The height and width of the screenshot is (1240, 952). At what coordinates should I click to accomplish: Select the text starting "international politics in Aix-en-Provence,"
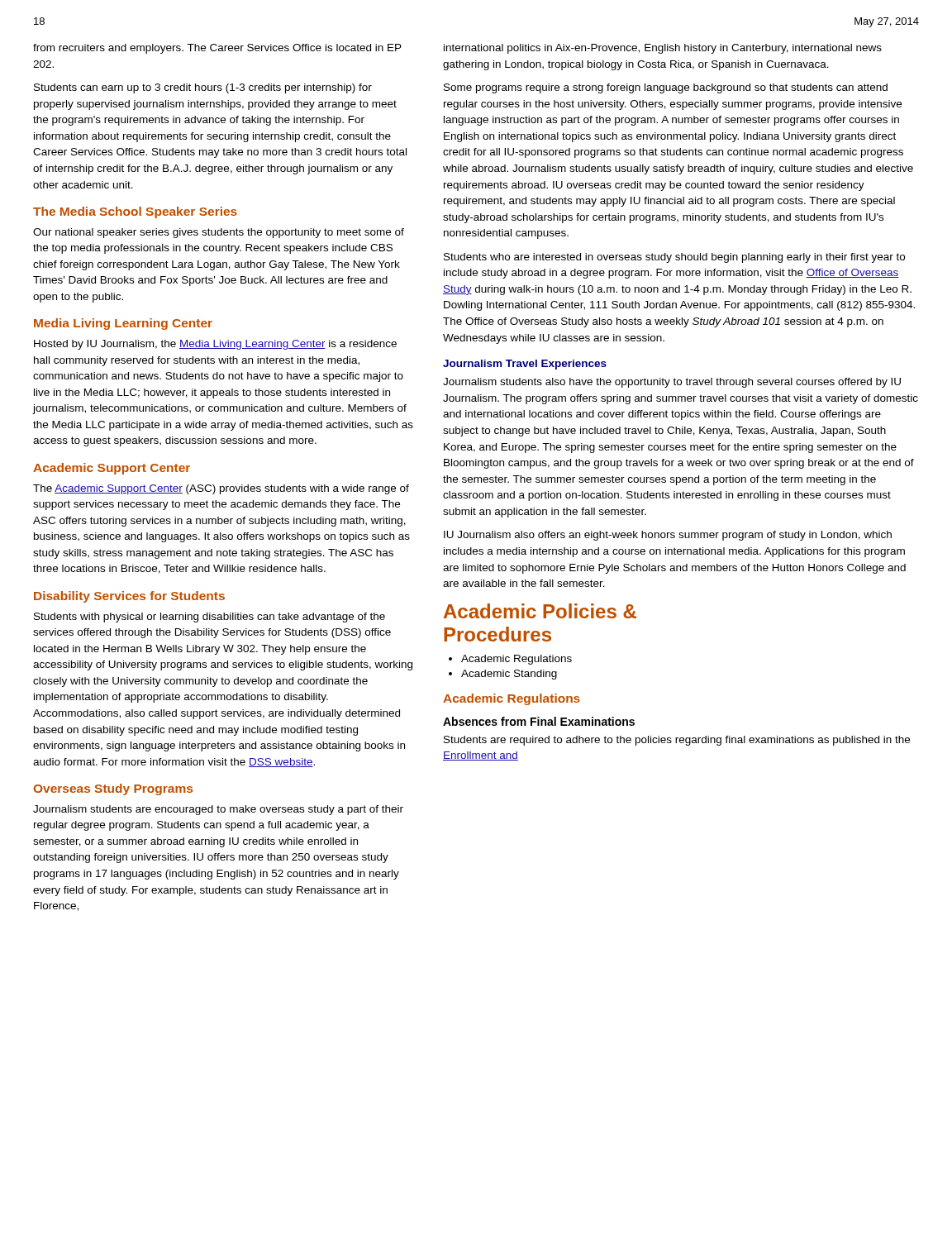681,56
